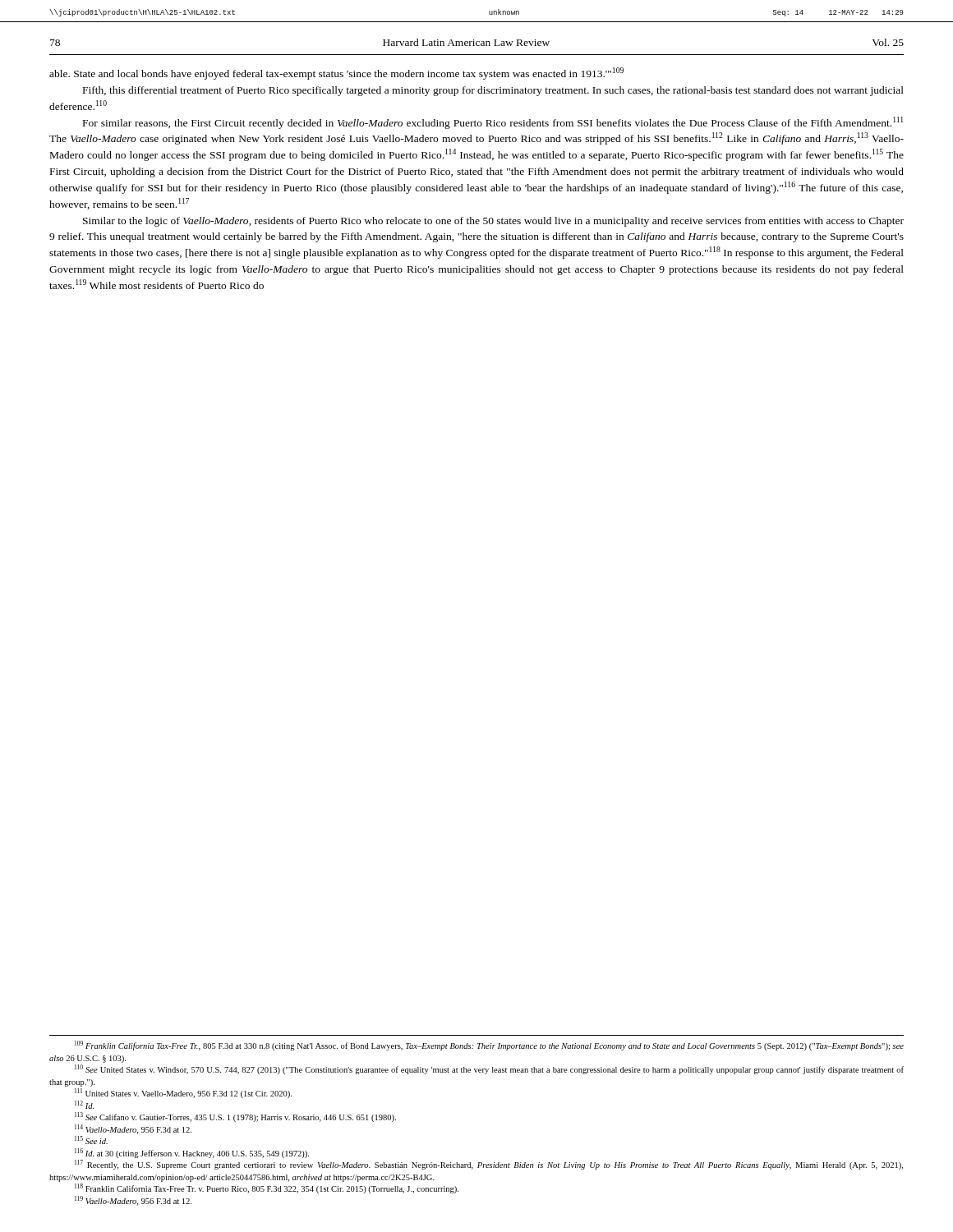The height and width of the screenshot is (1232, 953).
Task: Find the text block starting "109 Franklin California Tax-Free Tr., 805 F.3d"
Action: [x=489, y=1046]
